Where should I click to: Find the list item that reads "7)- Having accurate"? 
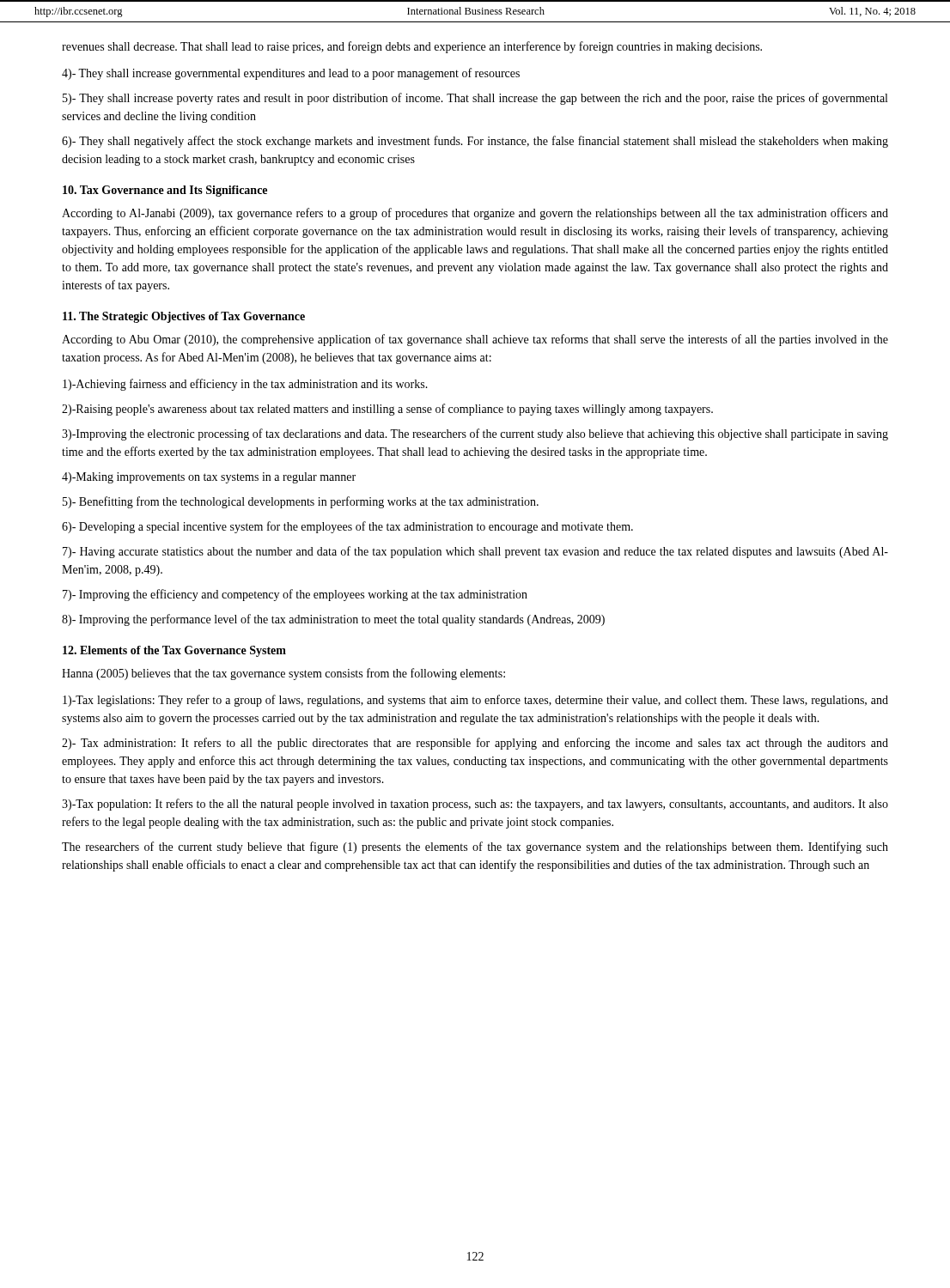pyautogui.click(x=475, y=561)
